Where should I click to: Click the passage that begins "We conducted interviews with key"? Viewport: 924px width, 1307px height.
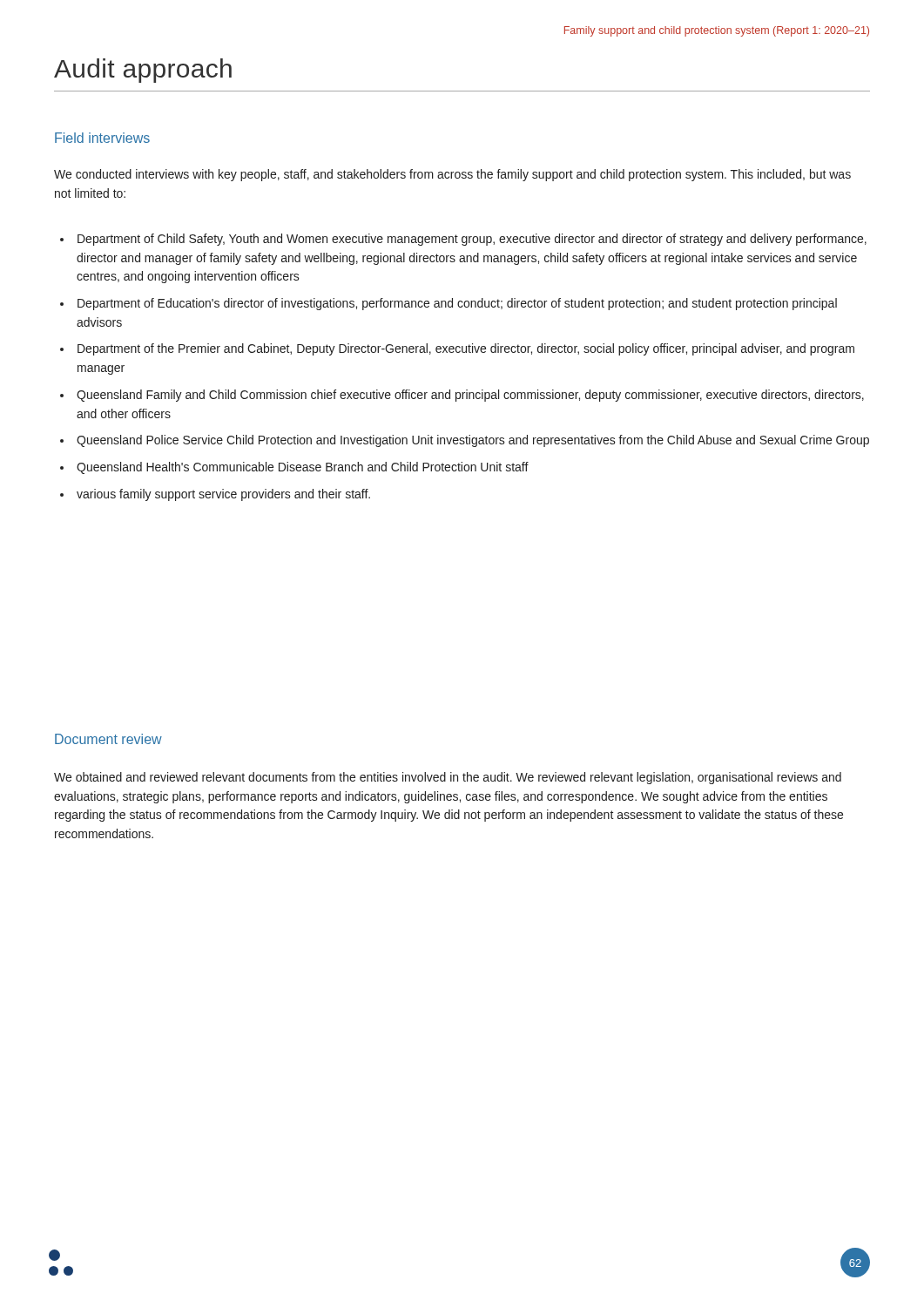point(462,184)
